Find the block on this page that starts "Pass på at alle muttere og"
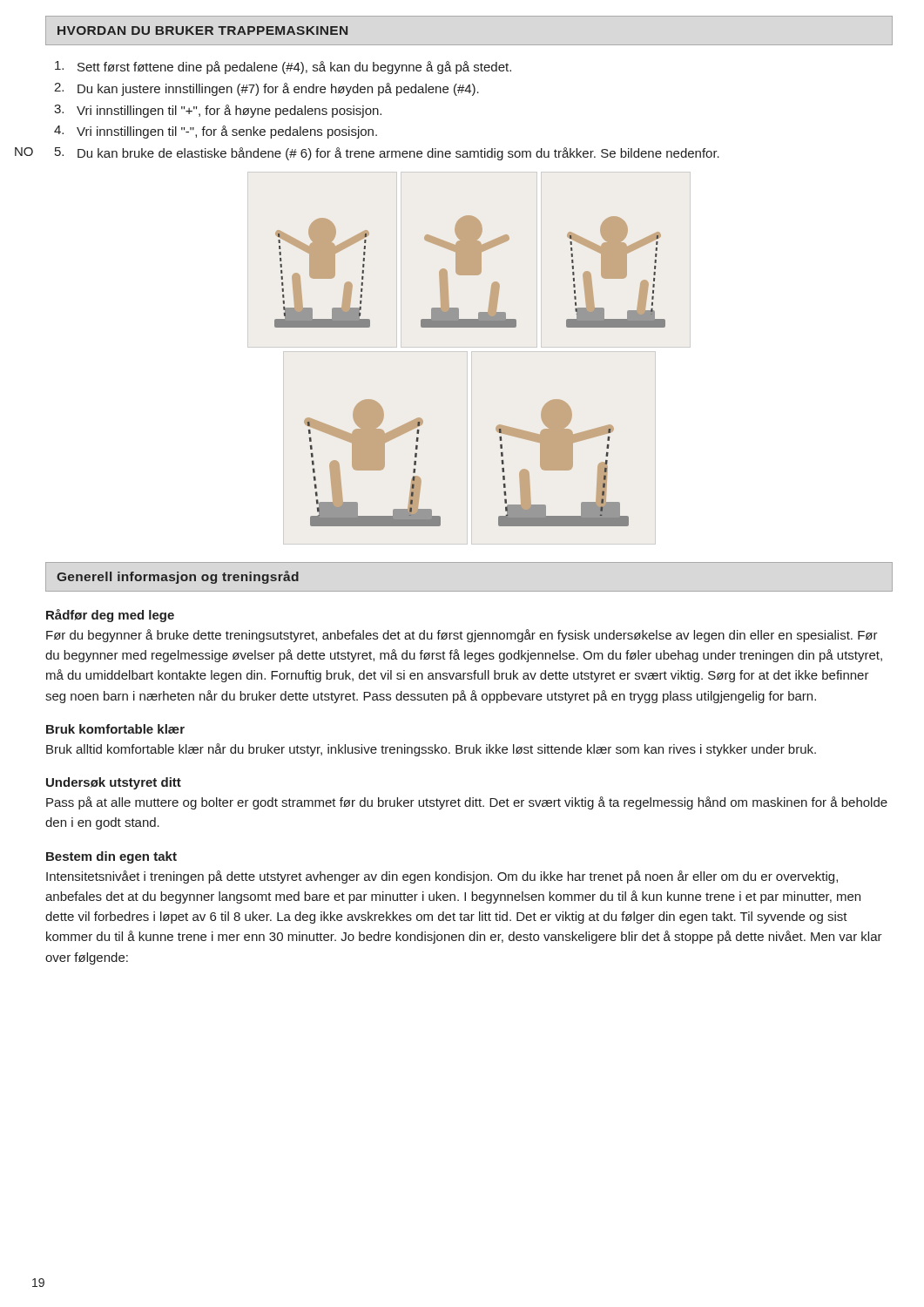The height and width of the screenshot is (1307, 924). pyautogui.click(x=466, y=812)
